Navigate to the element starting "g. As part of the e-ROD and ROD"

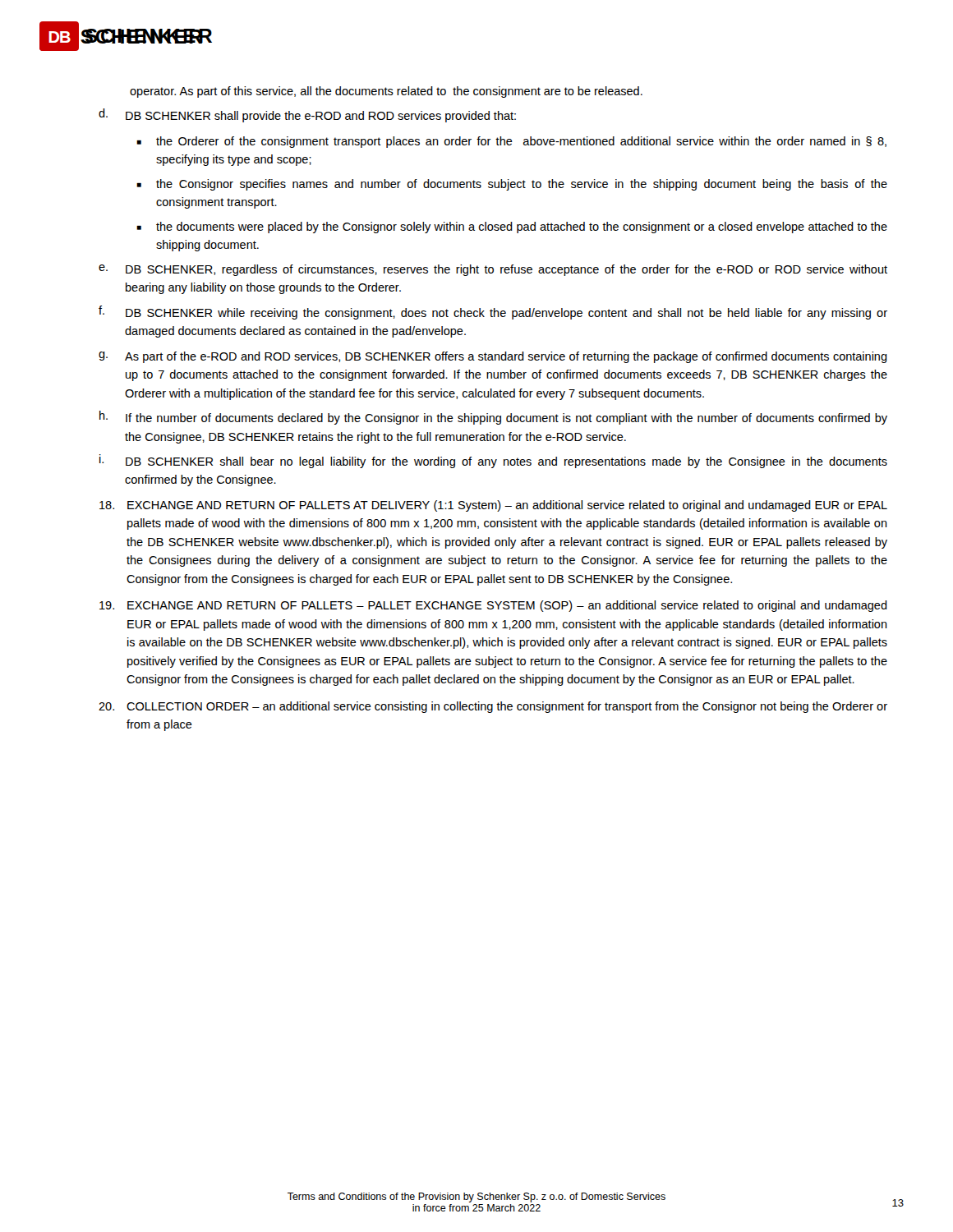[493, 375]
